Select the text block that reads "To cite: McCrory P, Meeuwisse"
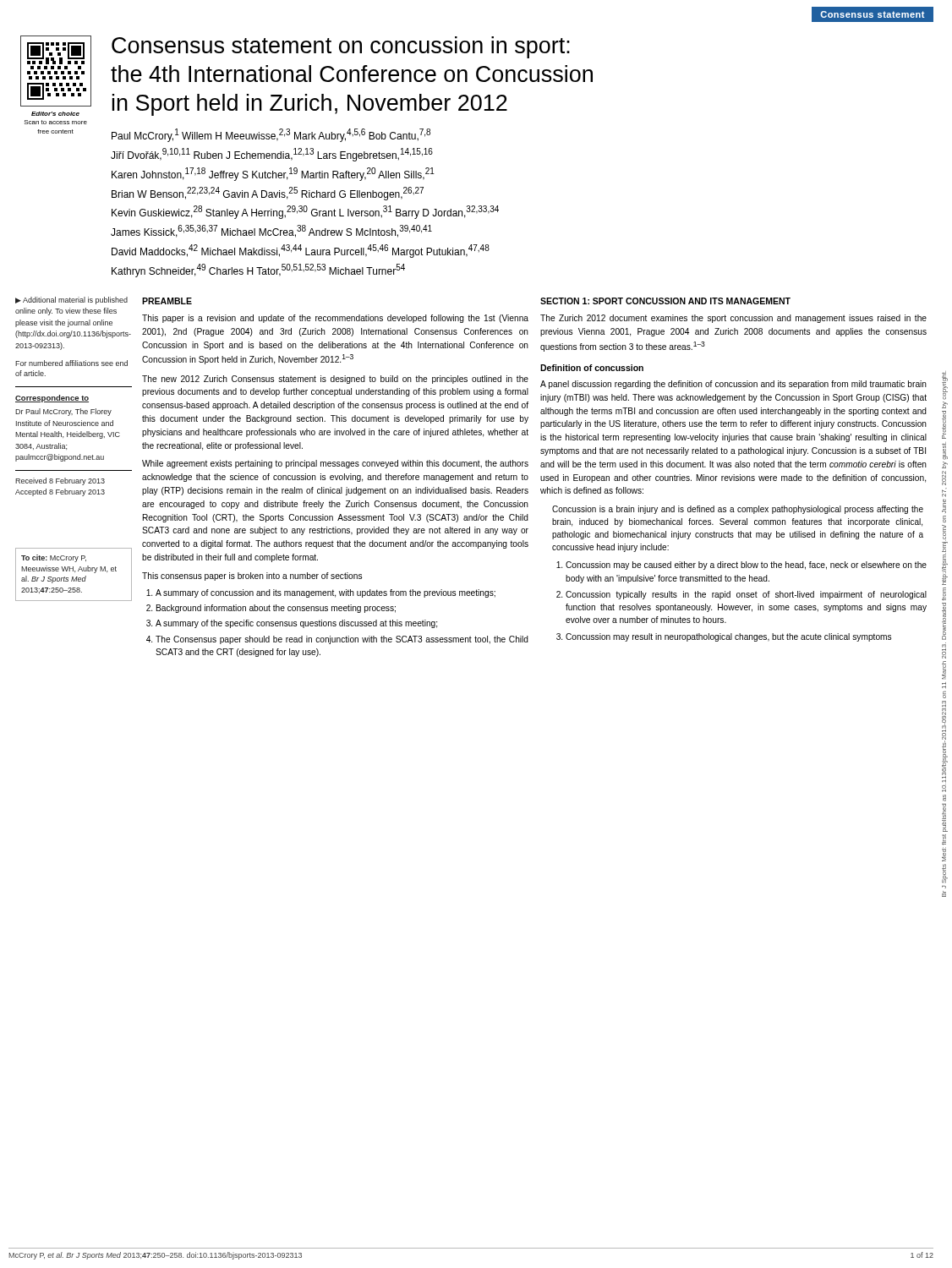The image size is (952, 1268). (69, 574)
